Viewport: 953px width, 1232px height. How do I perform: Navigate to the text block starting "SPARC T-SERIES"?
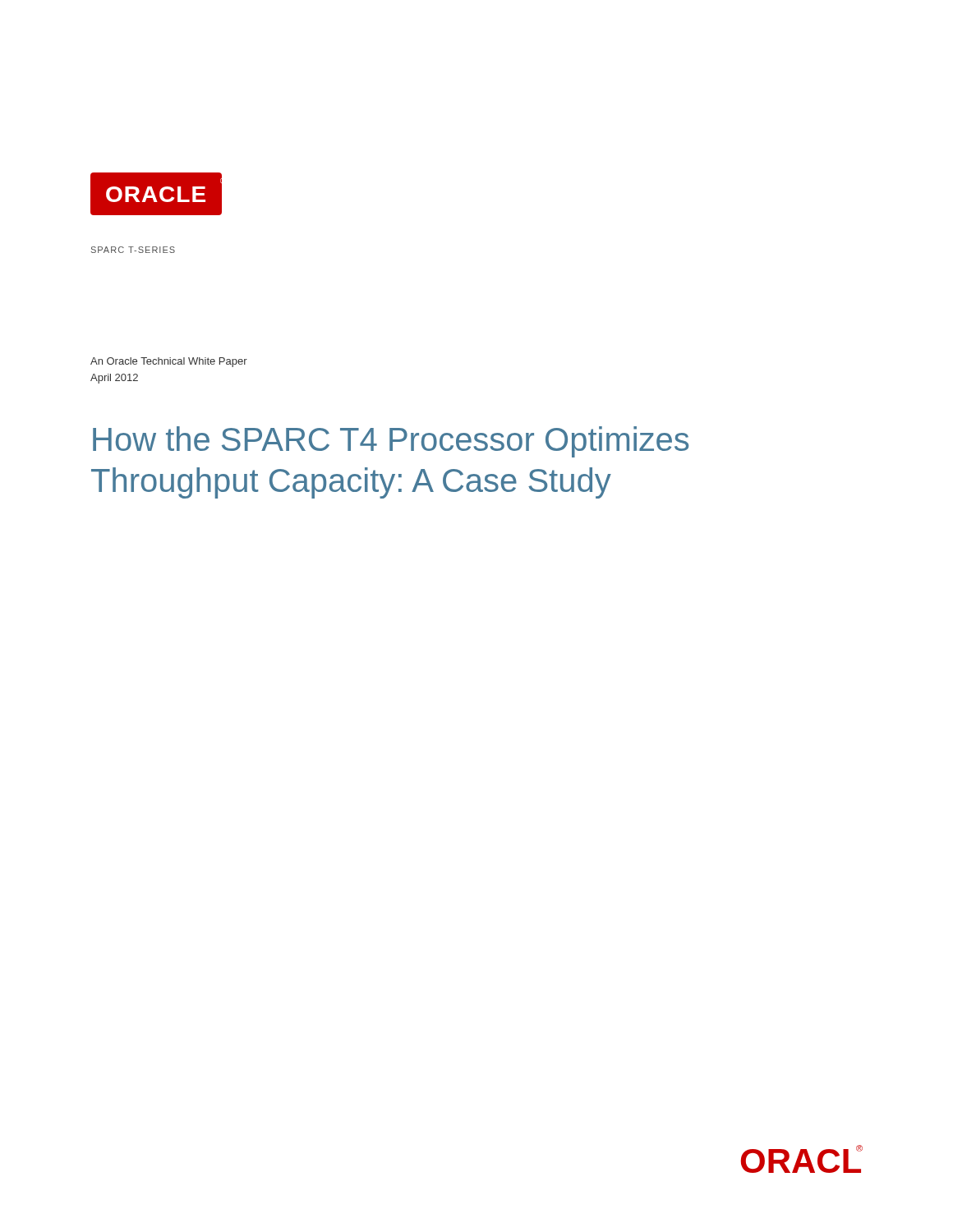coord(133,250)
